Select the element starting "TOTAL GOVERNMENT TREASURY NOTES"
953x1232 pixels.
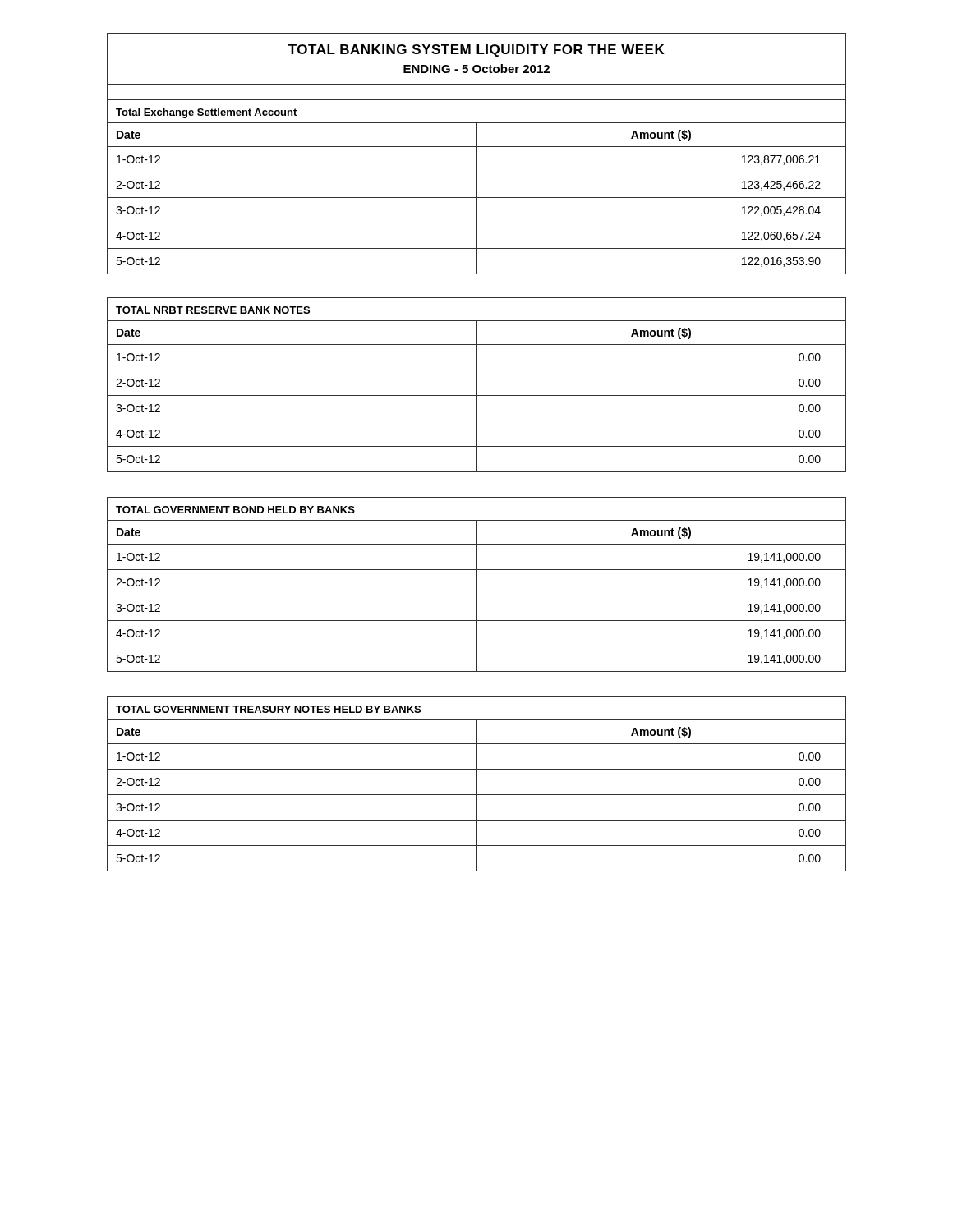pos(269,709)
